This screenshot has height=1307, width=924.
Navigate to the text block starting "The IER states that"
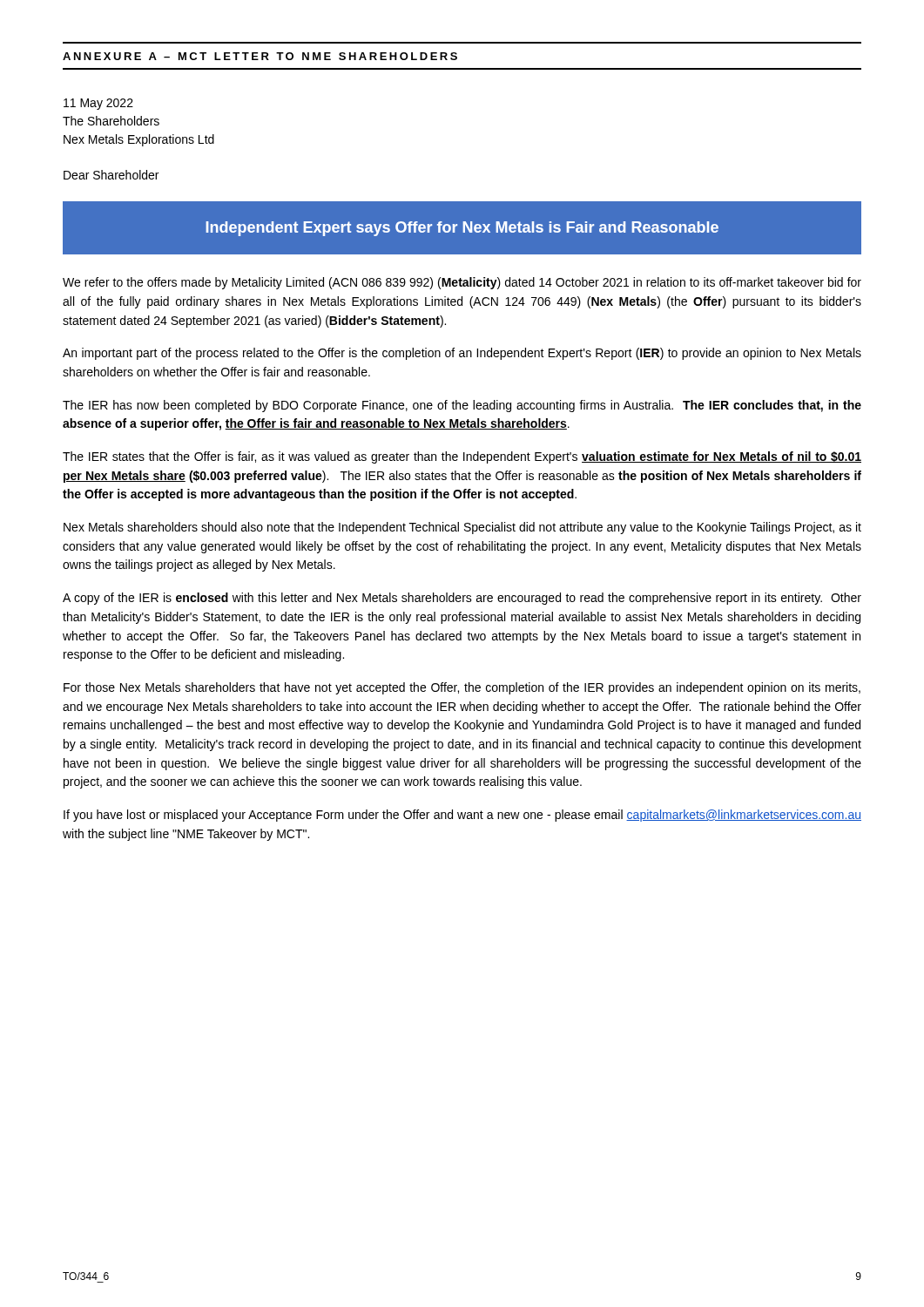tap(462, 475)
